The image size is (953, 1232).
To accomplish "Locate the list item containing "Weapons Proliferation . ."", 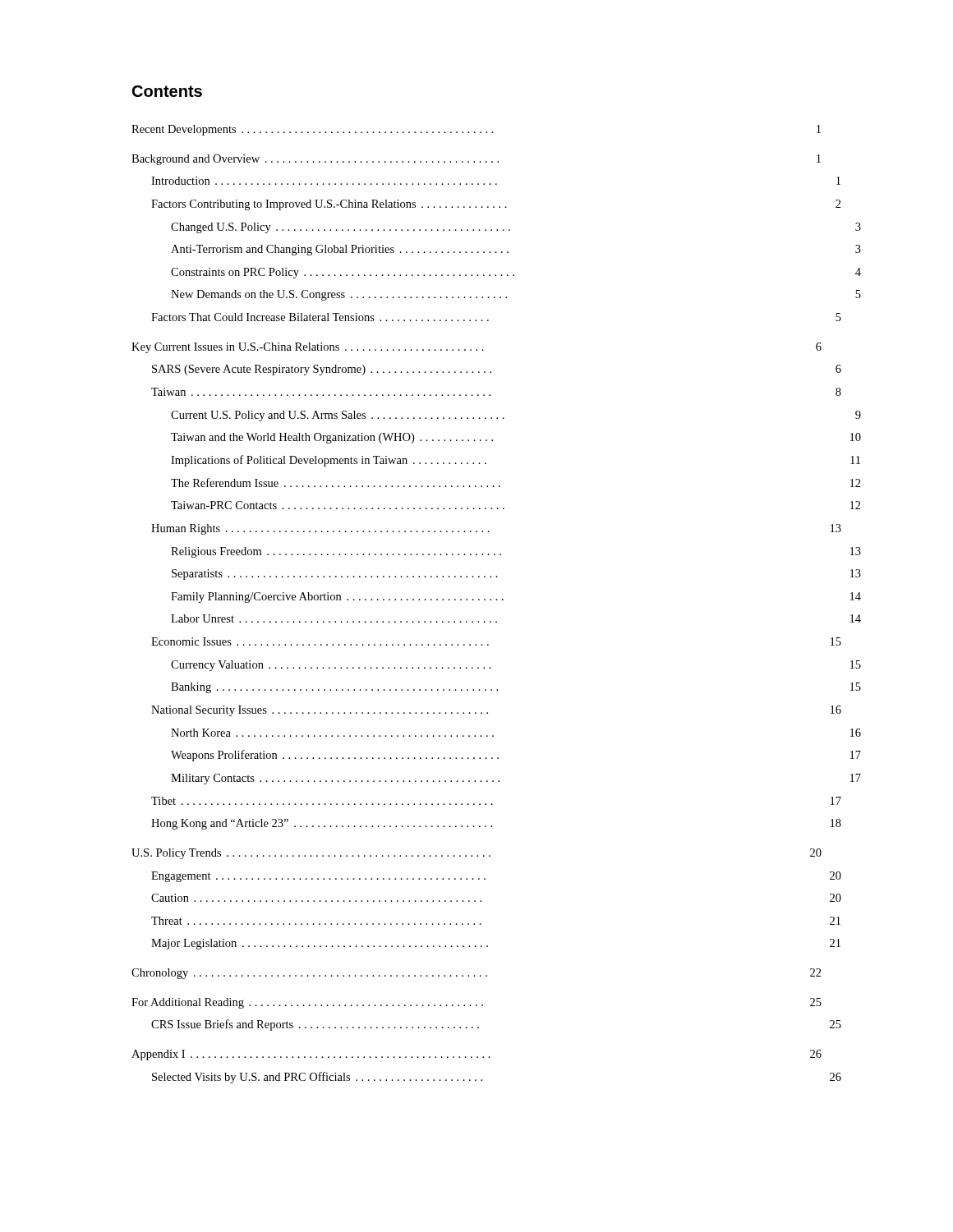I will point(221,755).
